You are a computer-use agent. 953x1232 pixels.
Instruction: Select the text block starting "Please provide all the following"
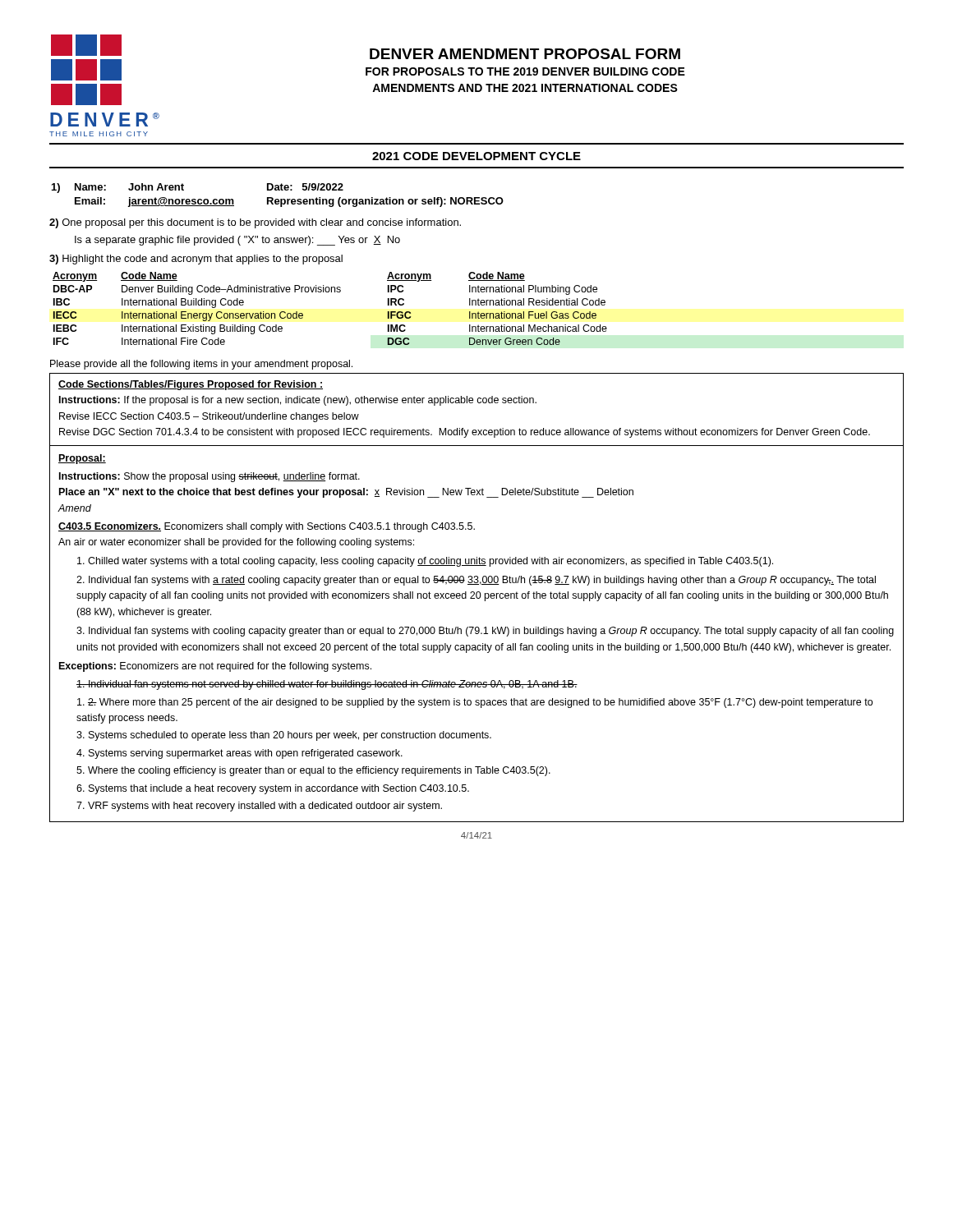click(201, 364)
